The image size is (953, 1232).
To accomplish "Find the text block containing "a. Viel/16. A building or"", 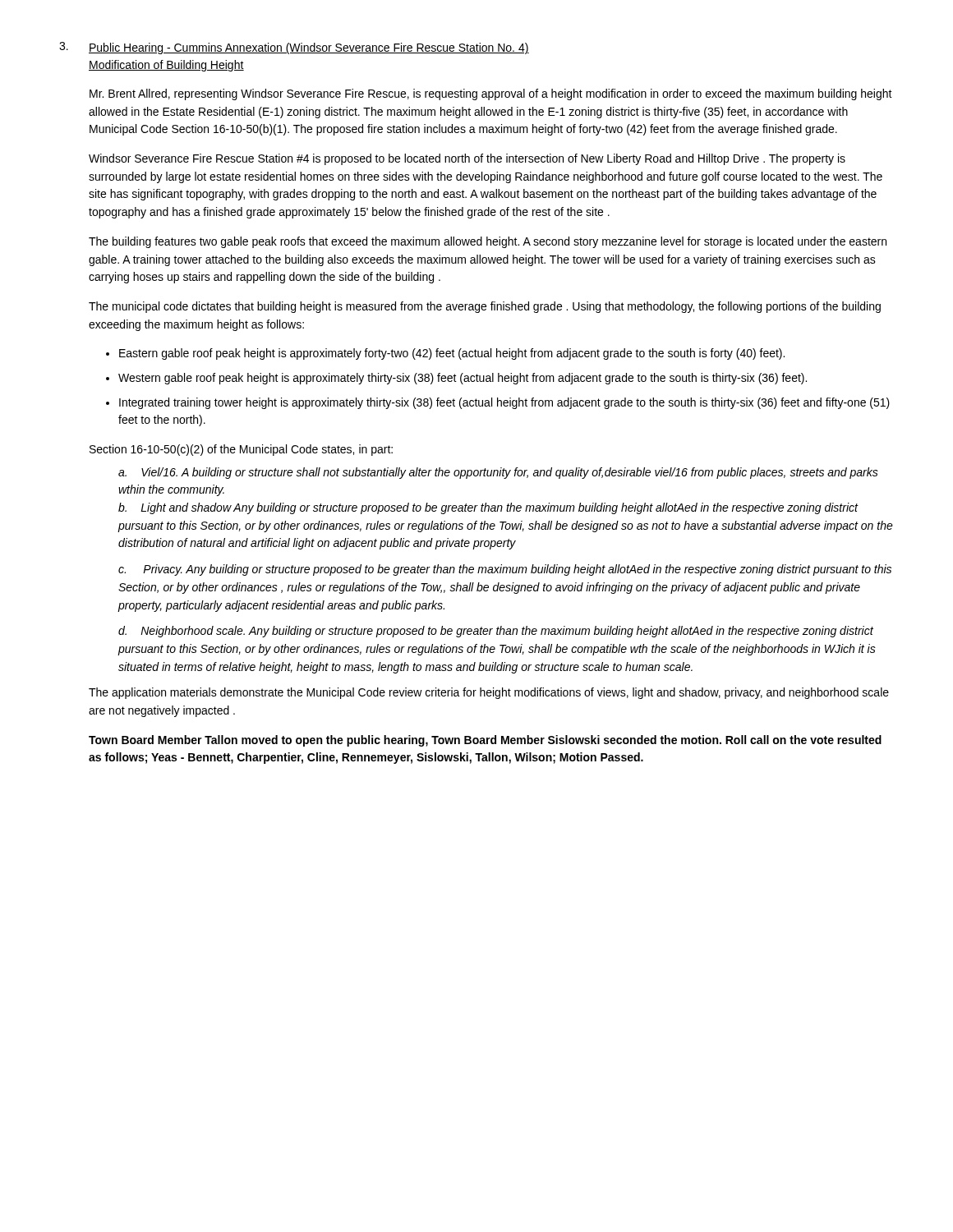I will click(x=506, y=570).
